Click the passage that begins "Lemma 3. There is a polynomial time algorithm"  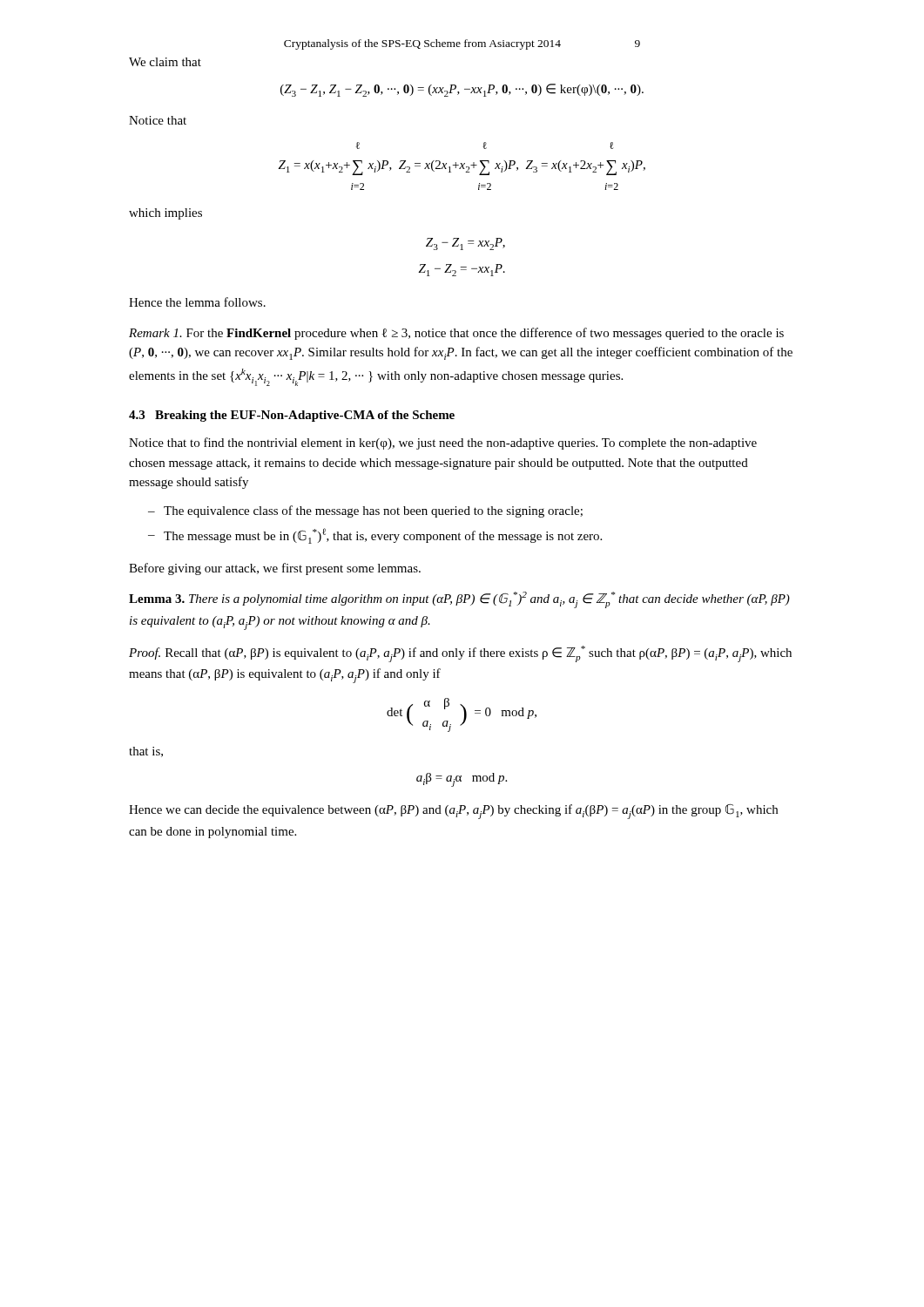tap(459, 609)
